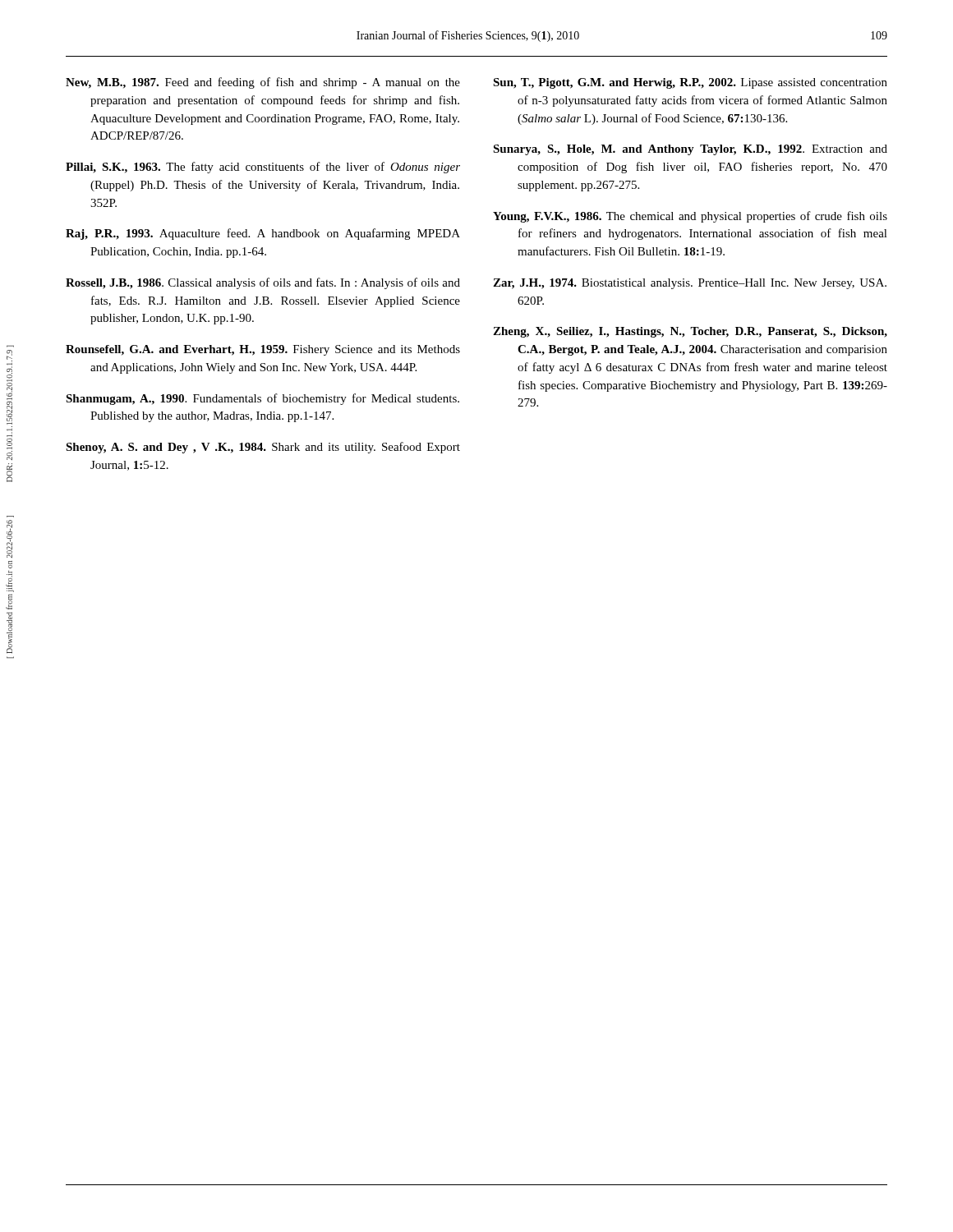Find the passage starting "Rossell, J.B., 1986."
This screenshot has width=953, height=1232.
tap(263, 300)
